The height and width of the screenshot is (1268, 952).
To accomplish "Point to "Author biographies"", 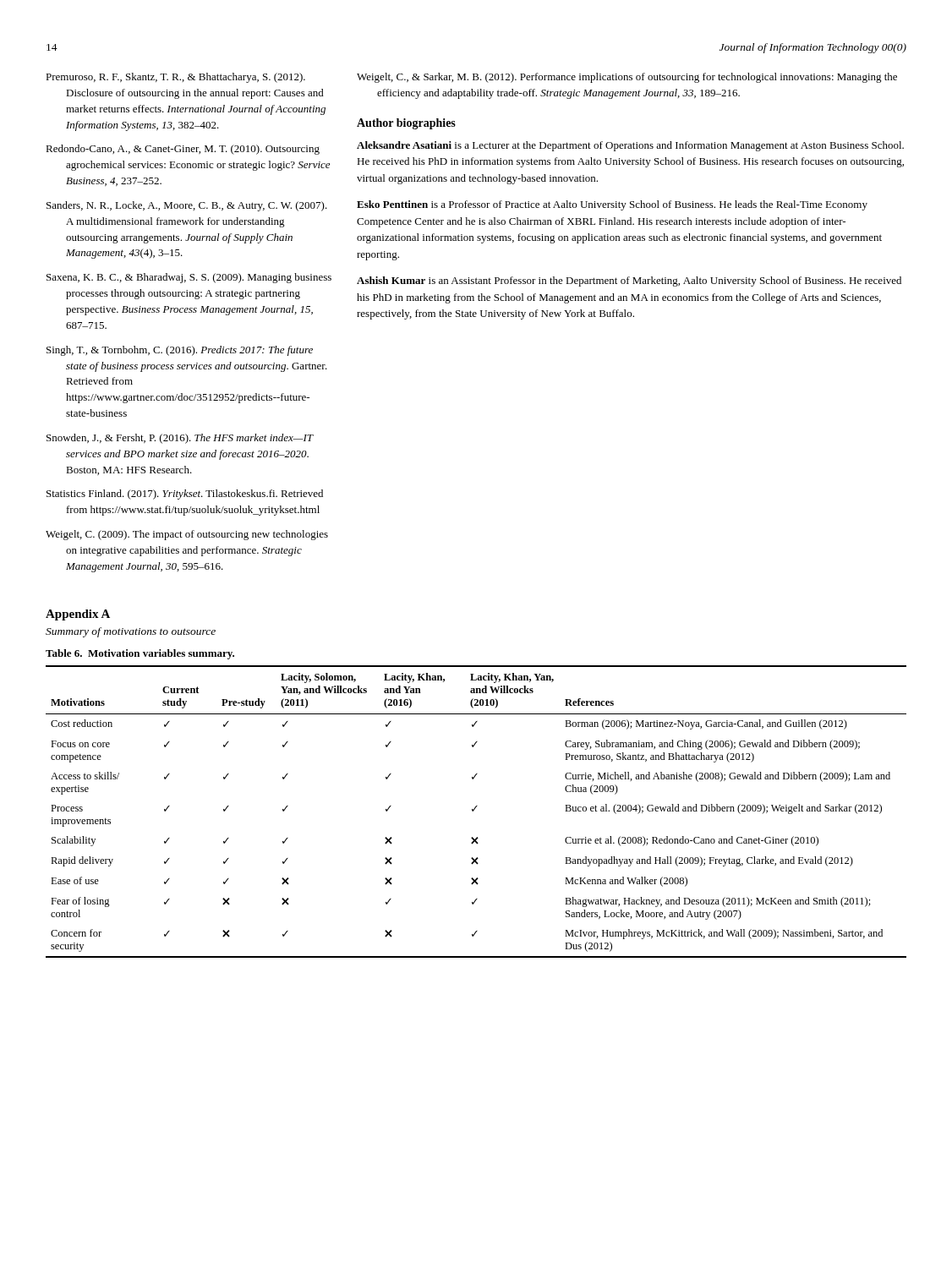I will pyautogui.click(x=406, y=123).
